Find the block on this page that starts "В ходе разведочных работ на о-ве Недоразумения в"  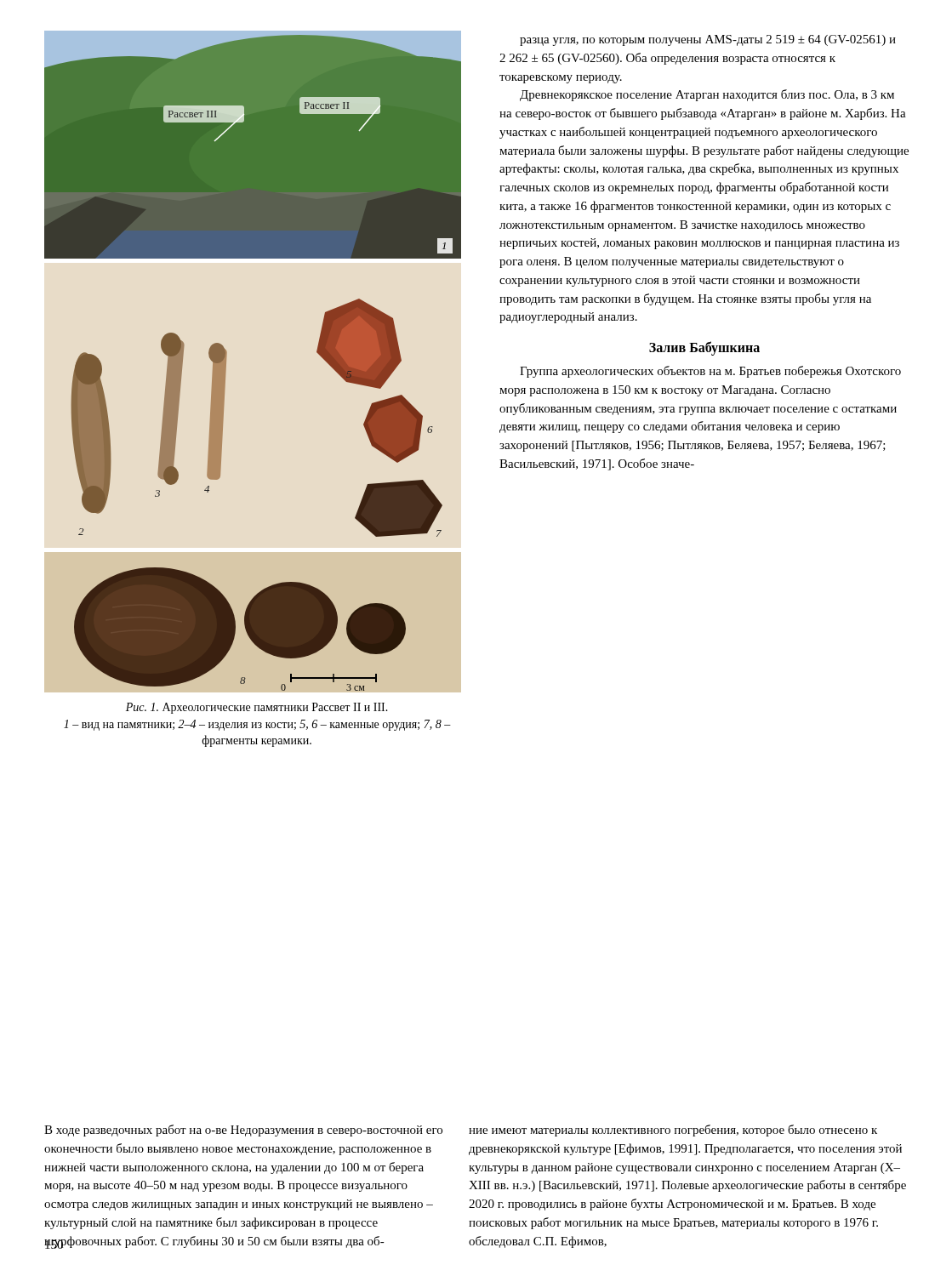tap(482, 1186)
